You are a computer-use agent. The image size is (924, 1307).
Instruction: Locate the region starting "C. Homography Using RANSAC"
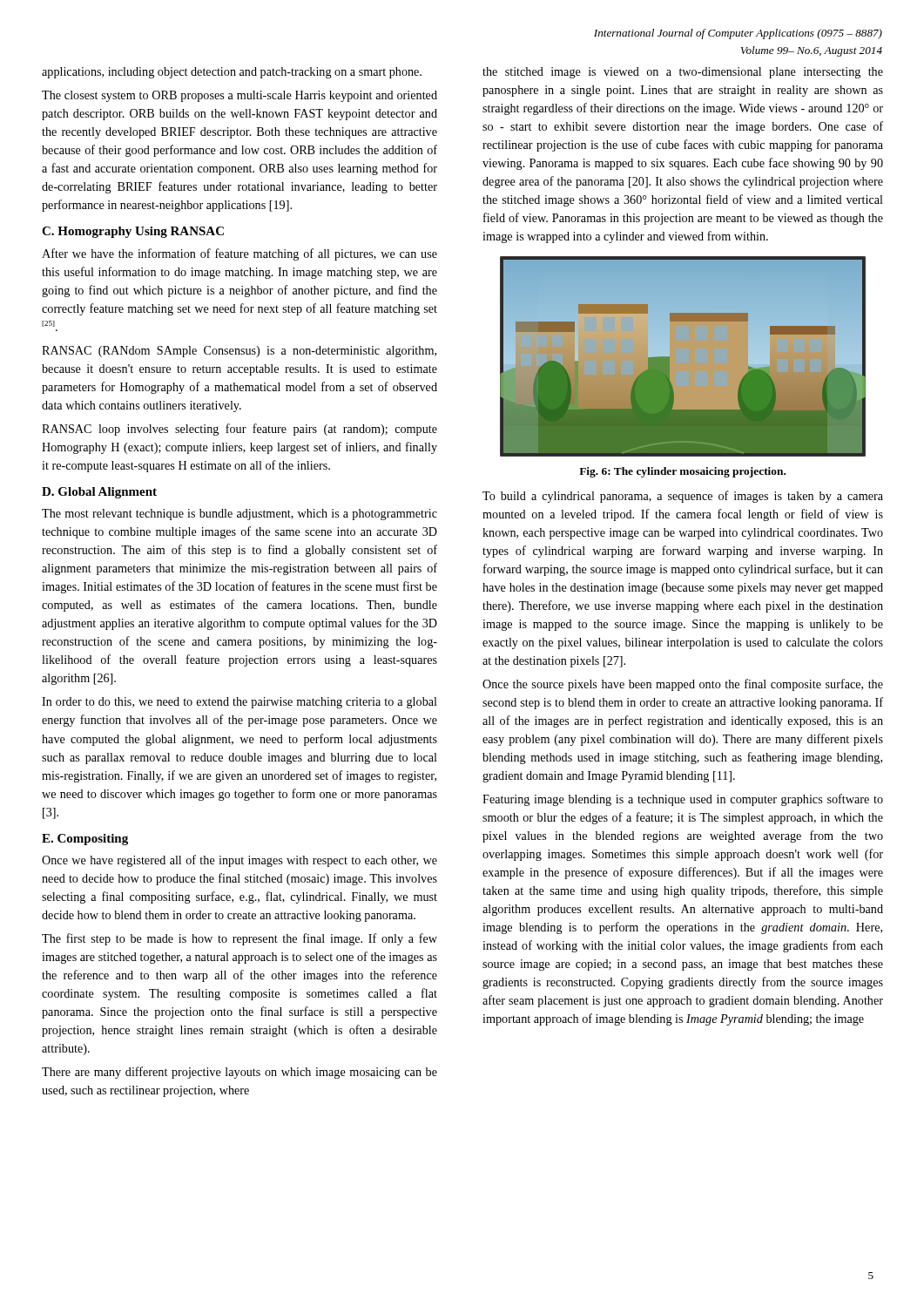(133, 231)
